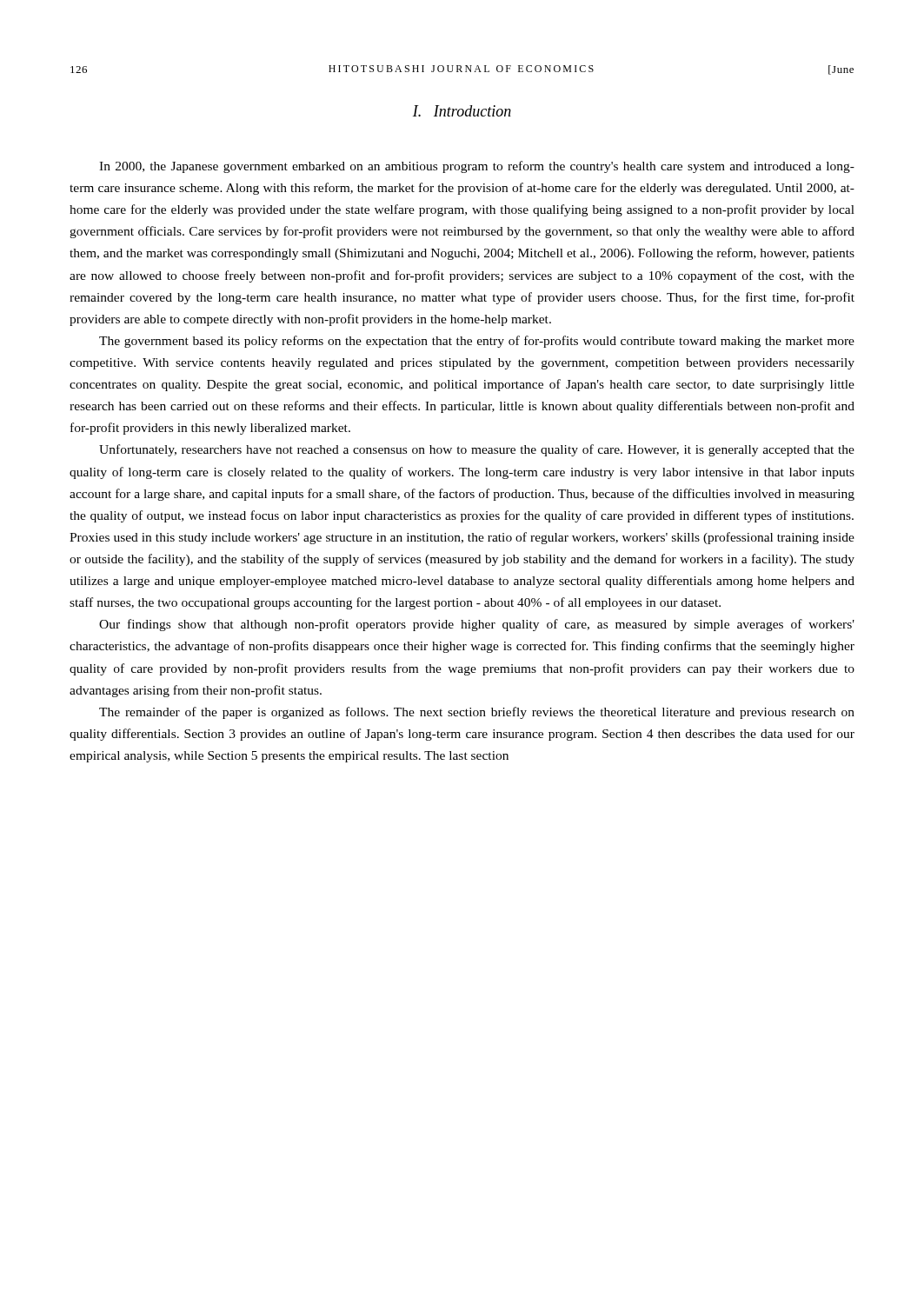Image resolution: width=924 pixels, height=1304 pixels.
Task: Click on the text block containing "The government based its policy reforms on"
Action: click(462, 384)
